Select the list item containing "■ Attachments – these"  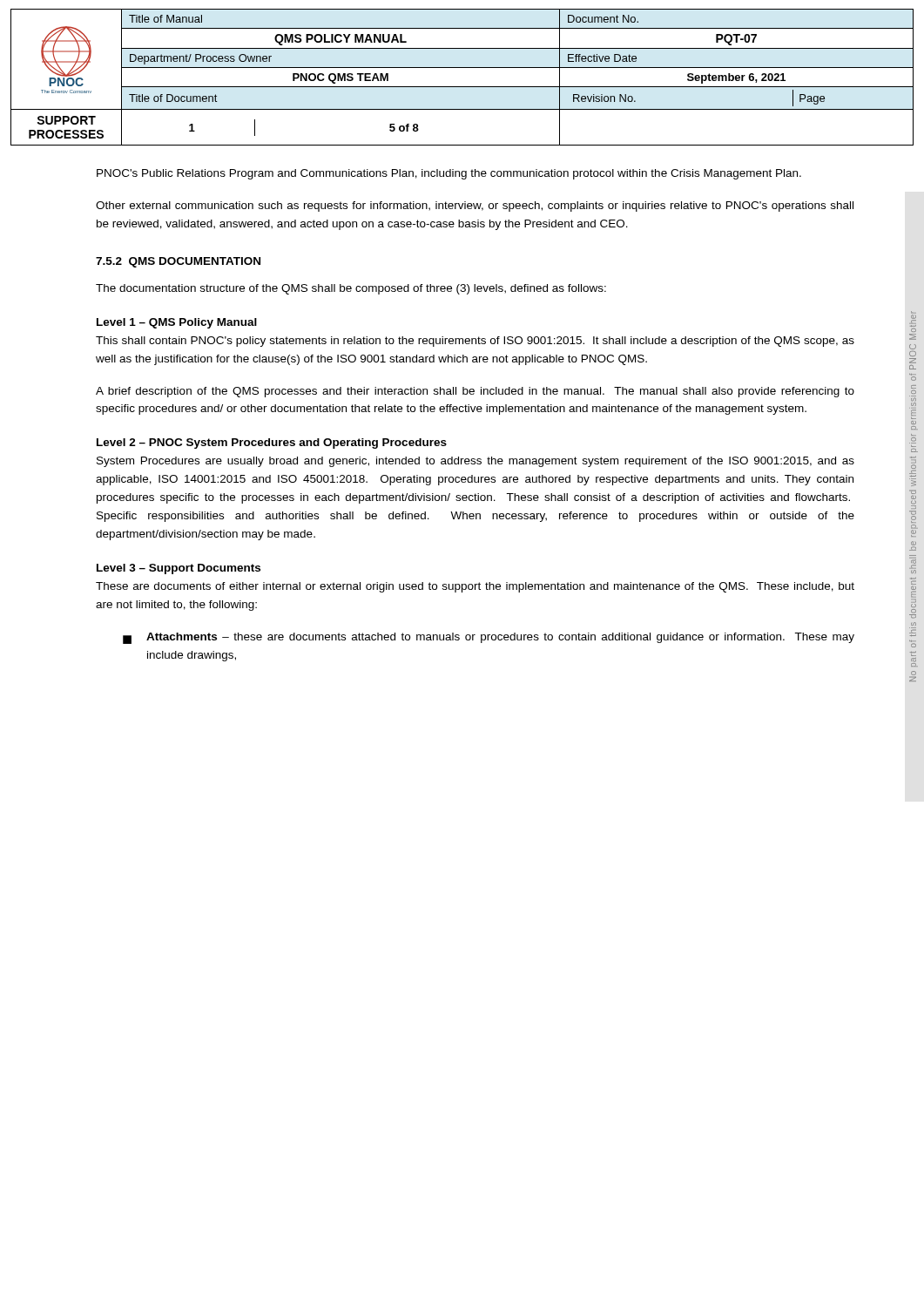click(x=488, y=646)
